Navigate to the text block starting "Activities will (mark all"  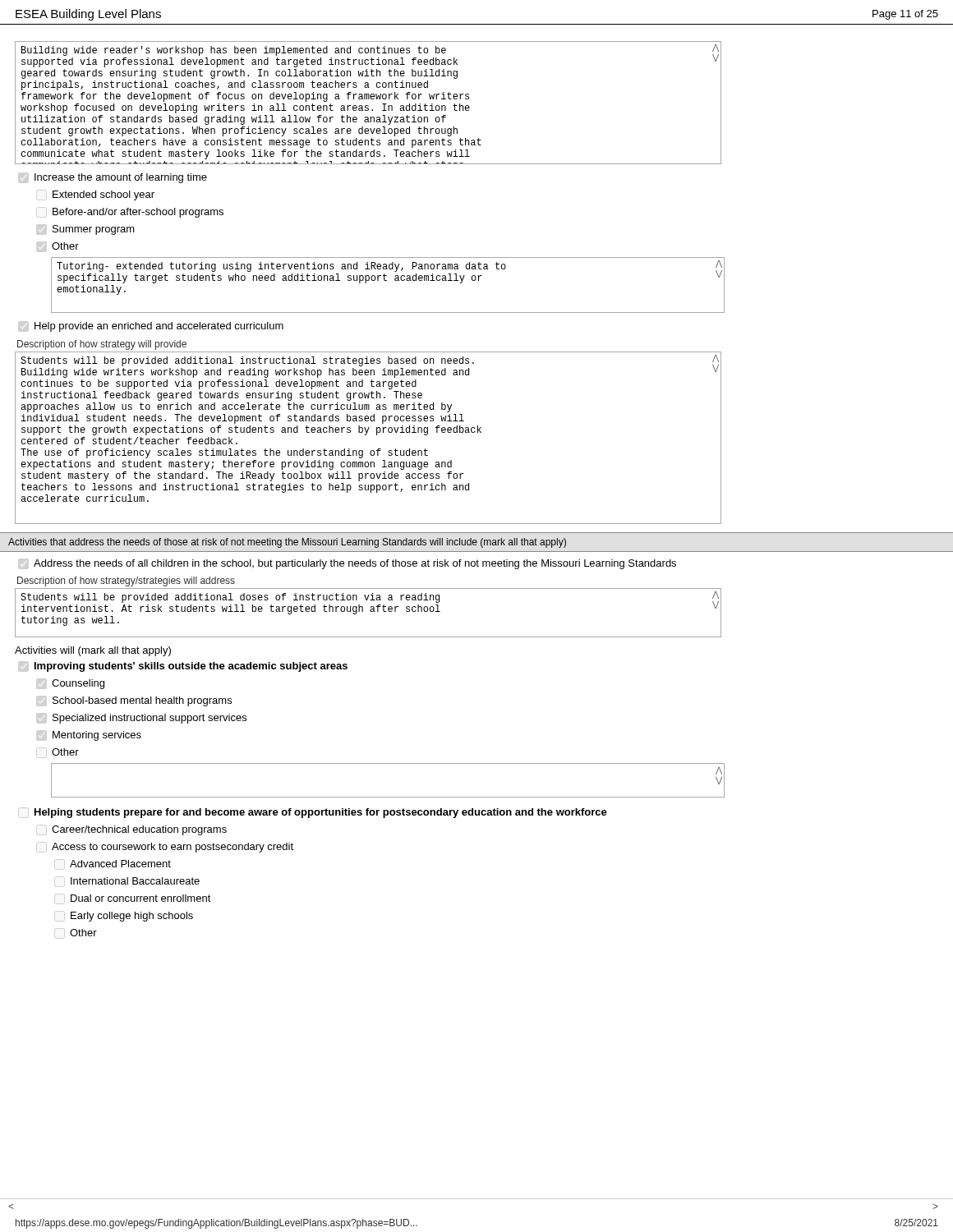click(x=93, y=650)
